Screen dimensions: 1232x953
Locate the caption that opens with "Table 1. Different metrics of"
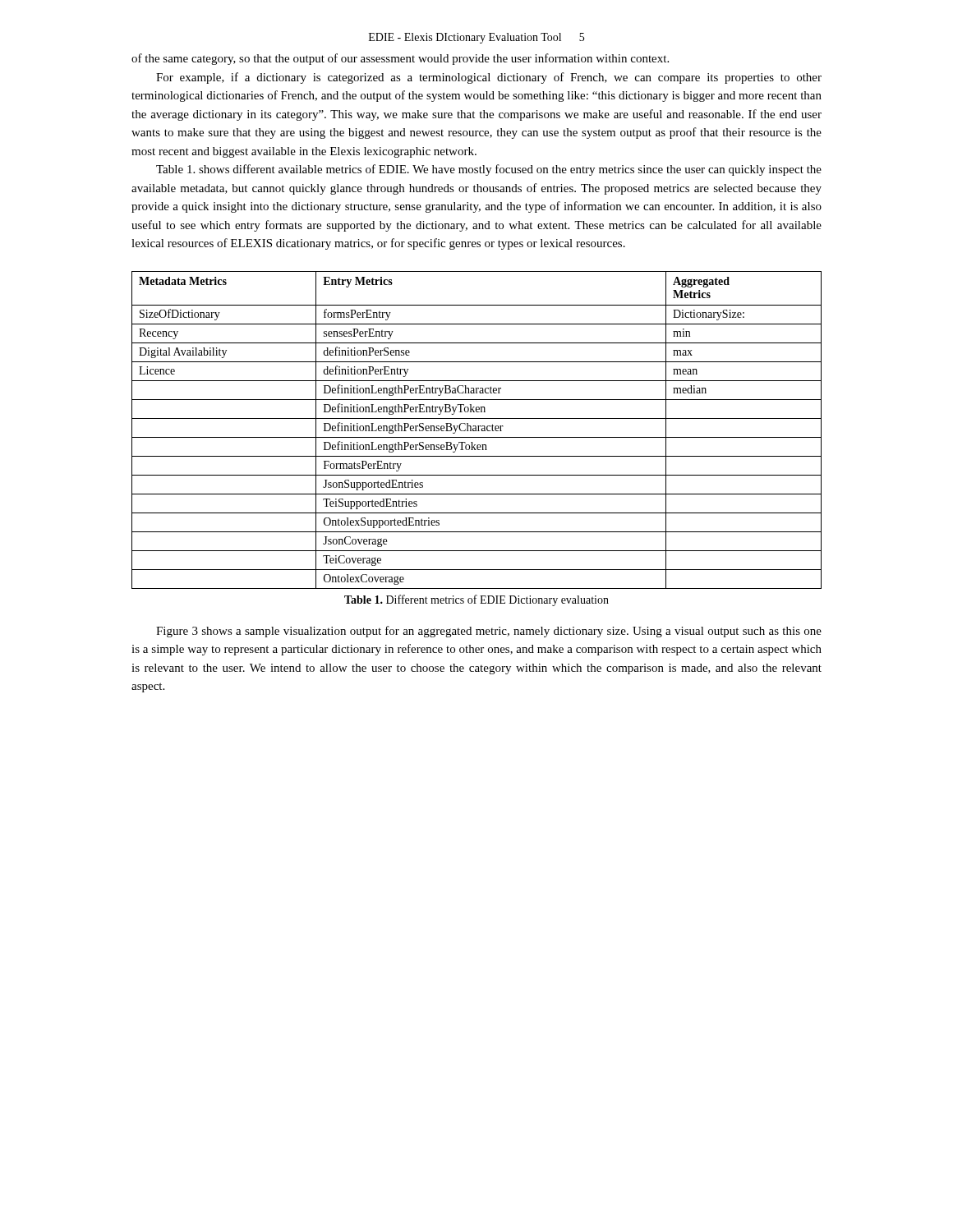[476, 600]
